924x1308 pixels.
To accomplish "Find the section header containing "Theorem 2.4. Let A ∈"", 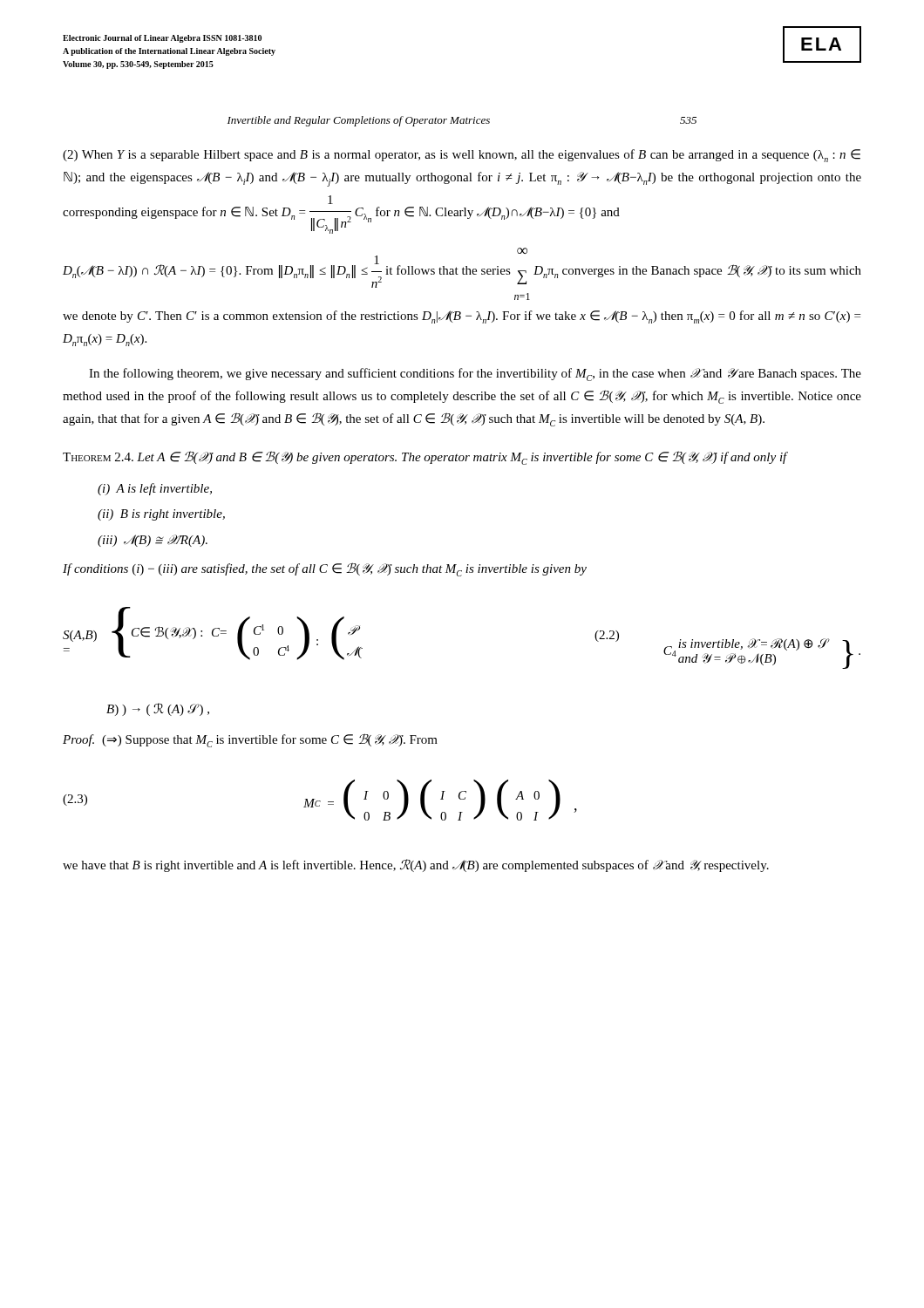I will [x=425, y=458].
